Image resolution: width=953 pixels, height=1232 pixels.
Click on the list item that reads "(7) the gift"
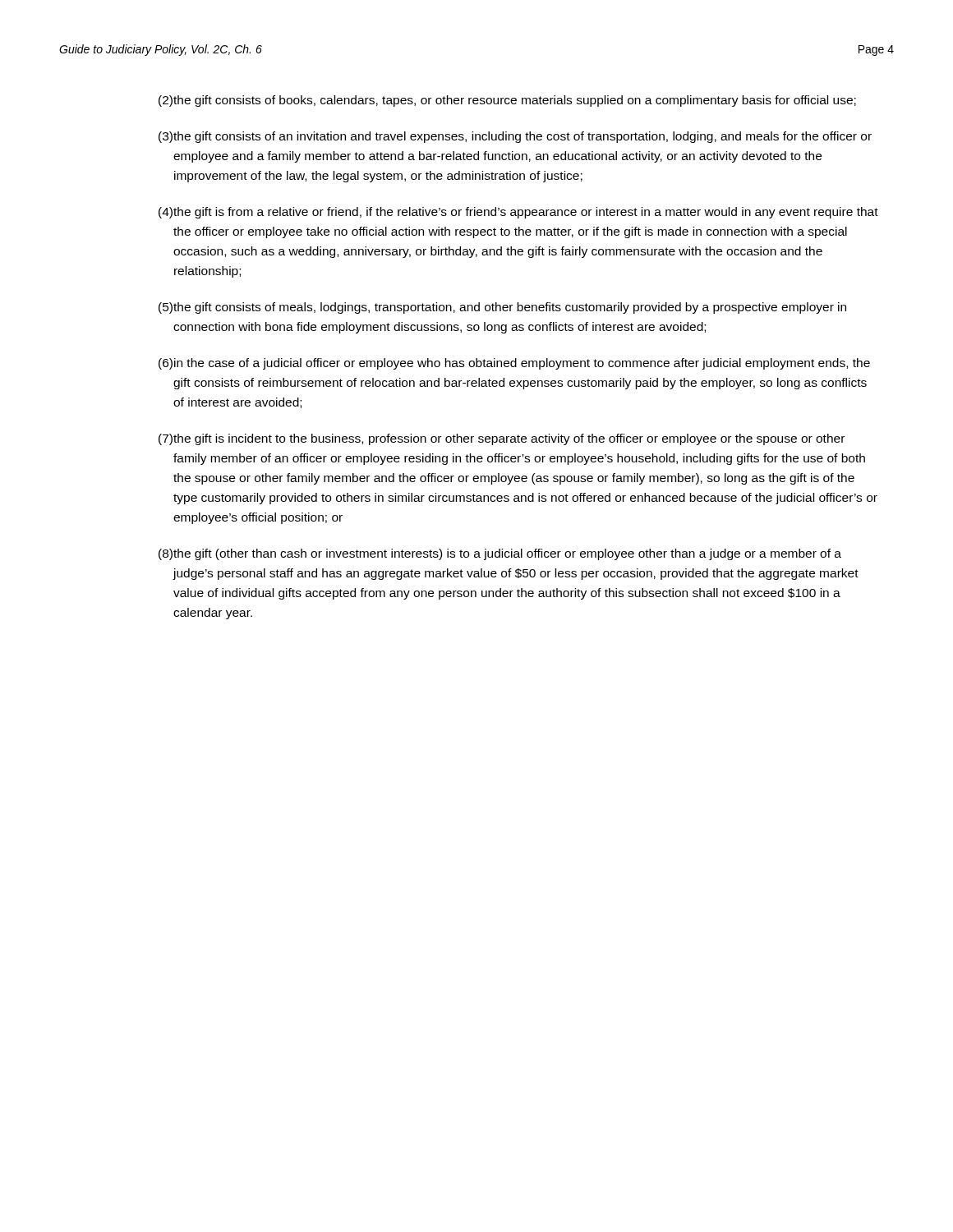[469, 478]
